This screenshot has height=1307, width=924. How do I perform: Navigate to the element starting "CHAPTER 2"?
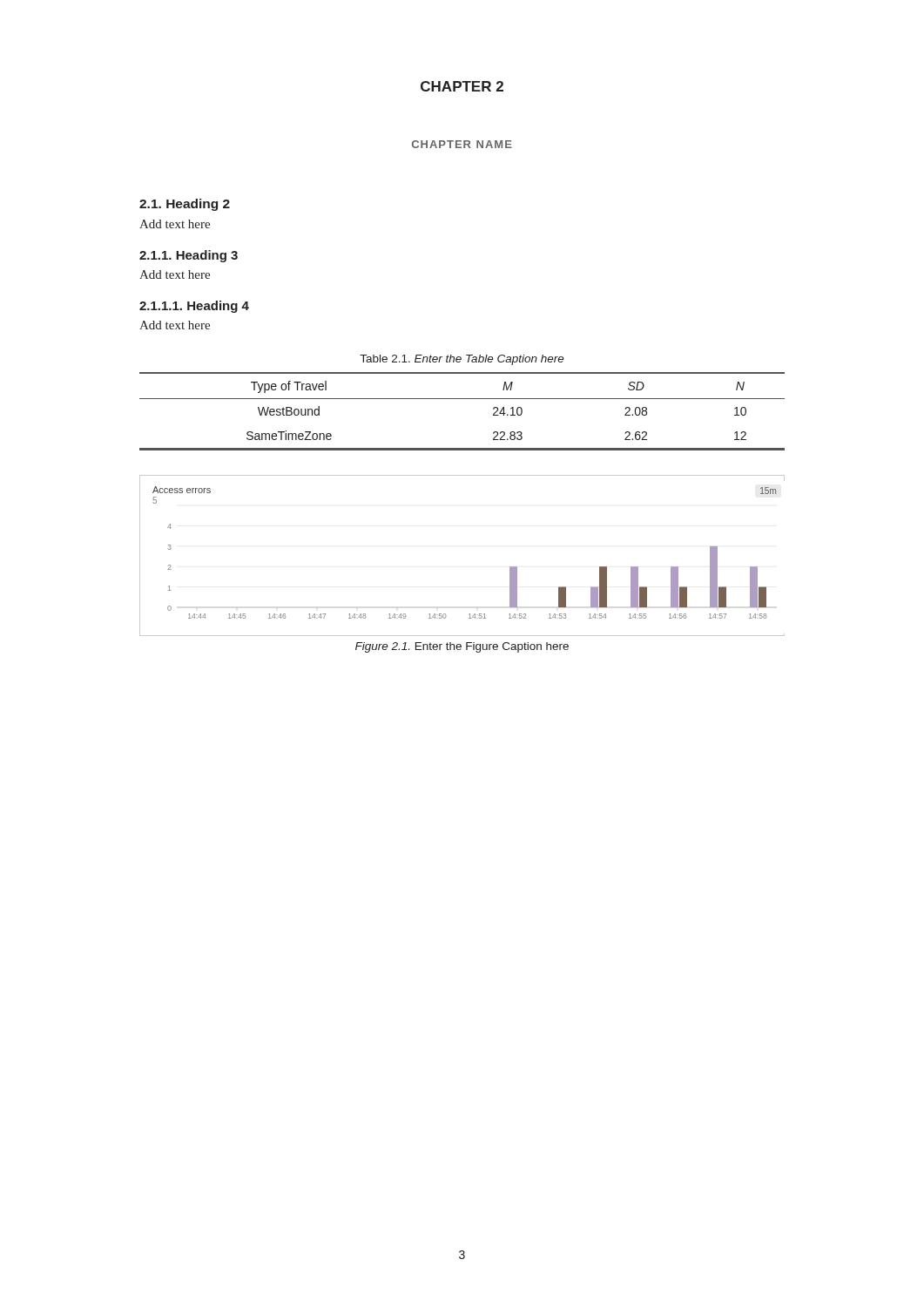pos(462,87)
